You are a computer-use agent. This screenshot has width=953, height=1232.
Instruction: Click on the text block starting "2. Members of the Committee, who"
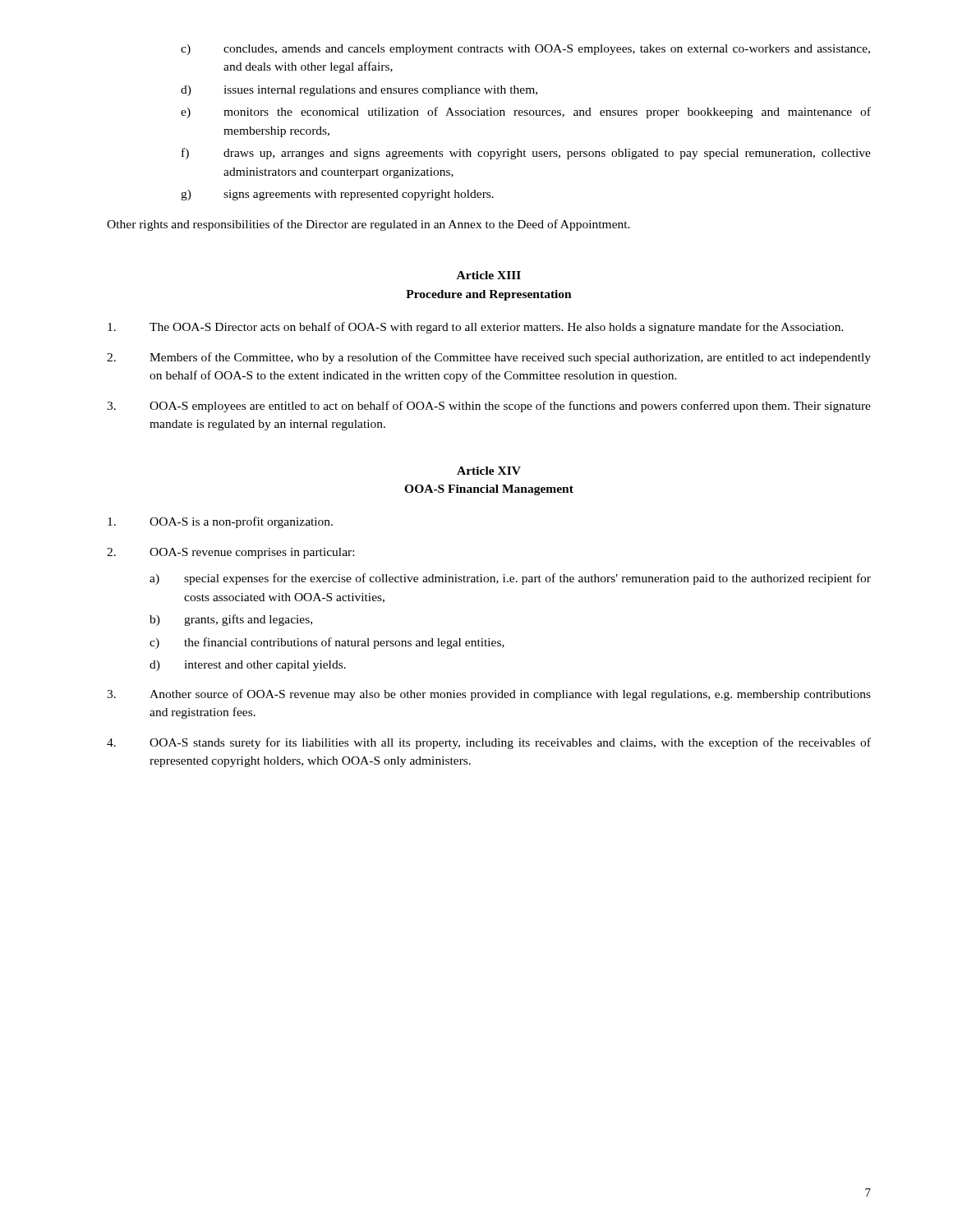point(489,366)
